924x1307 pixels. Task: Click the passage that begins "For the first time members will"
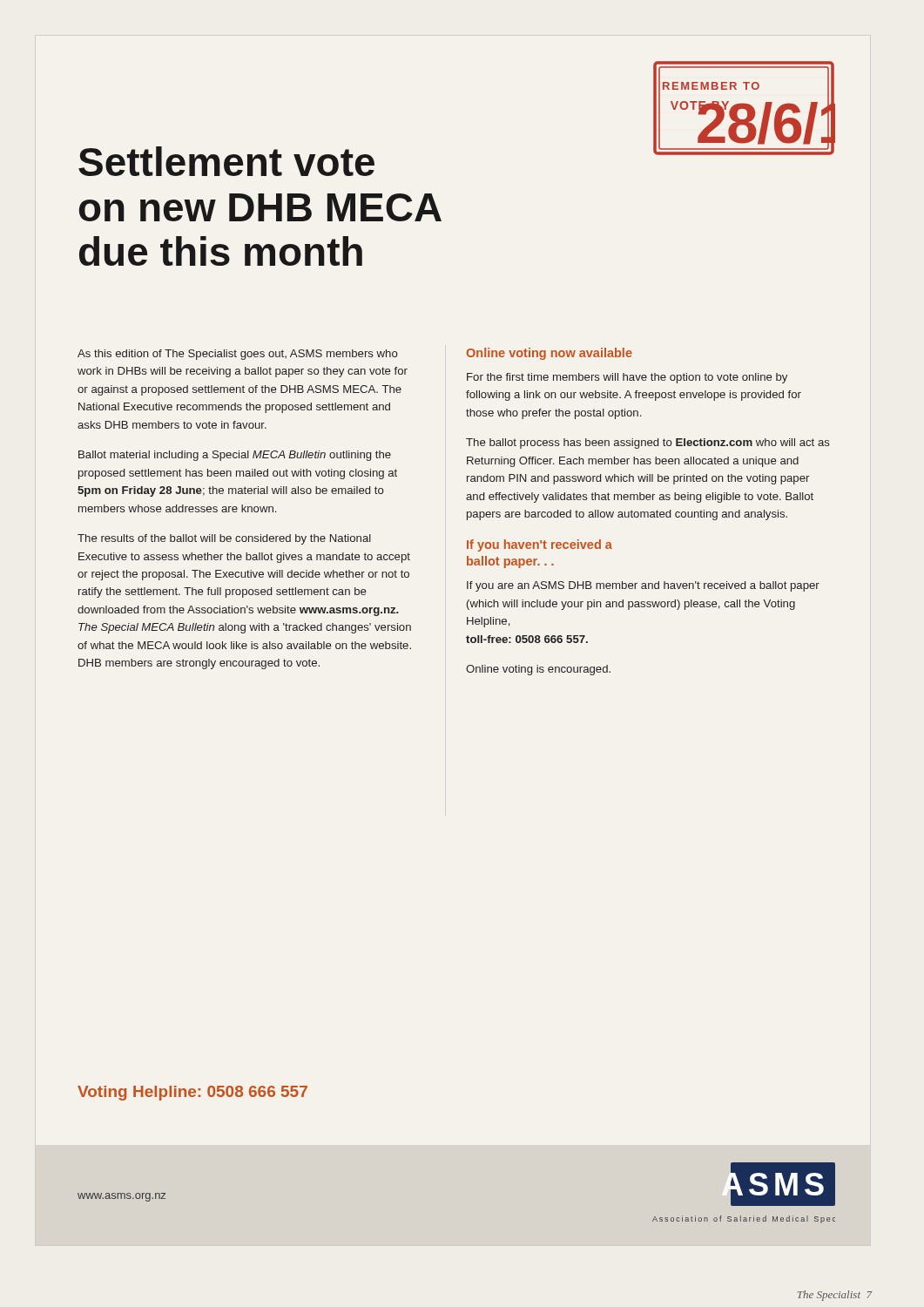[x=649, y=446]
